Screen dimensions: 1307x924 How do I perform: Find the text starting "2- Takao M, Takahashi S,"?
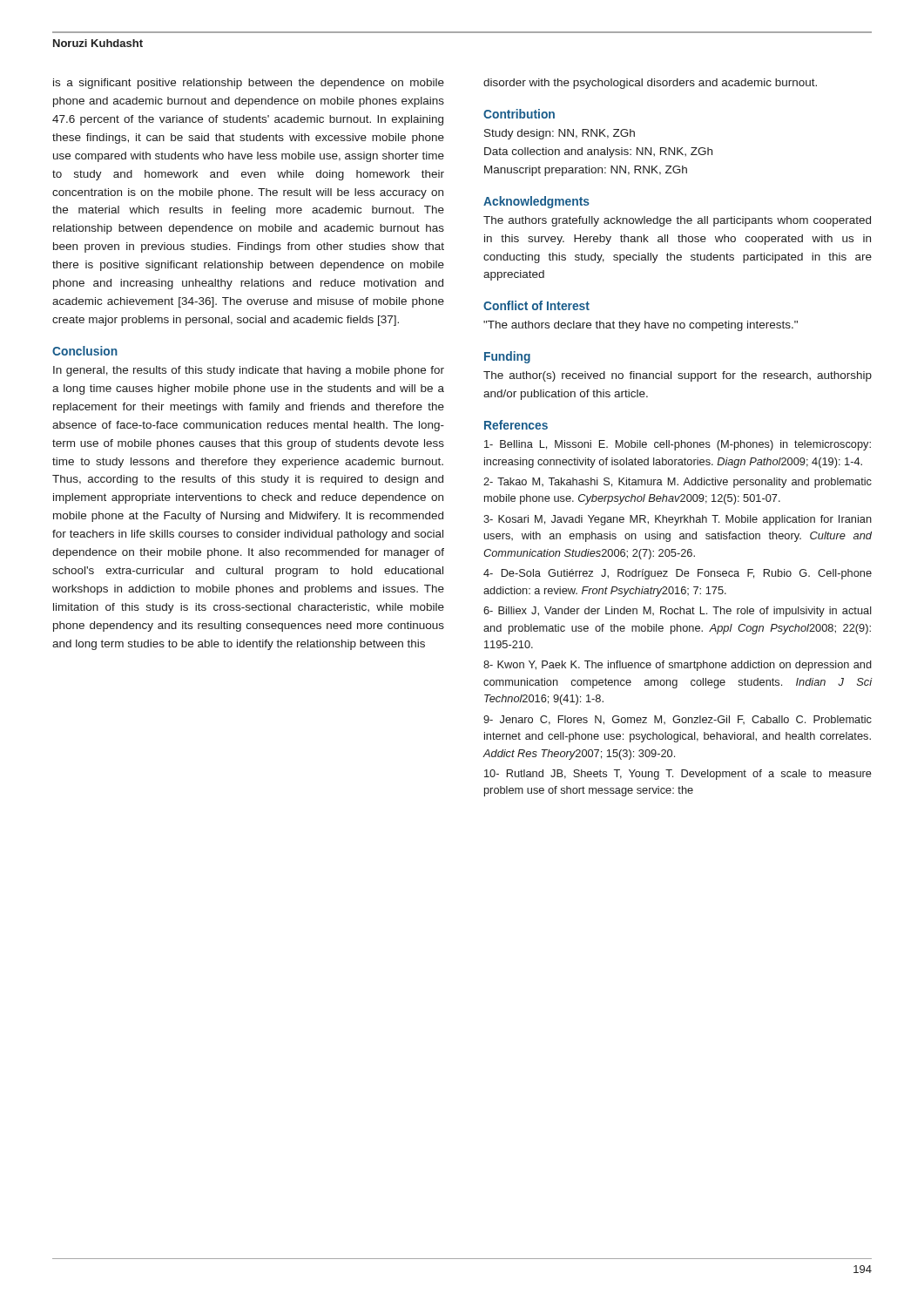[678, 490]
